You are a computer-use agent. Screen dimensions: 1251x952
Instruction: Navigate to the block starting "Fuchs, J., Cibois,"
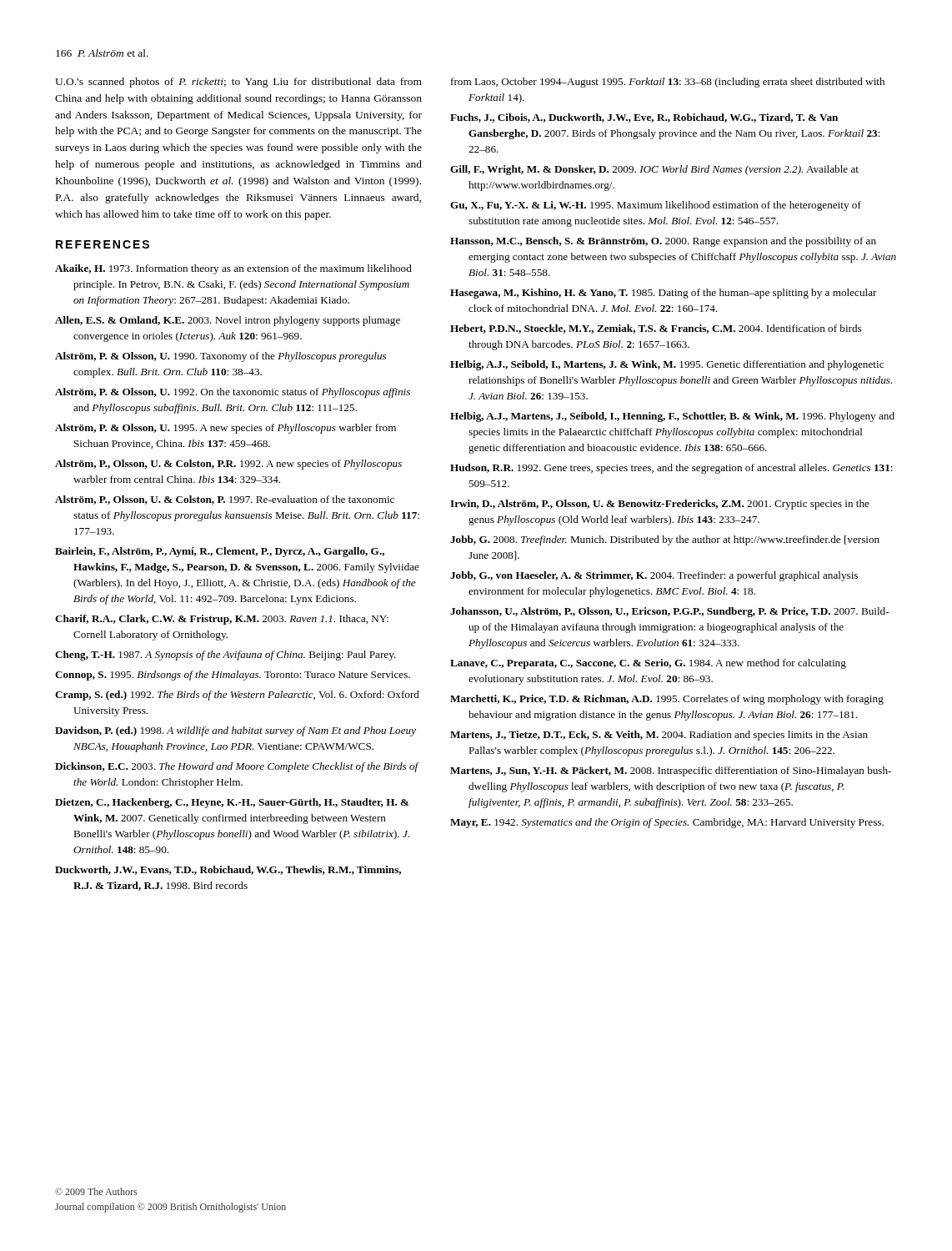pos(665,133)
